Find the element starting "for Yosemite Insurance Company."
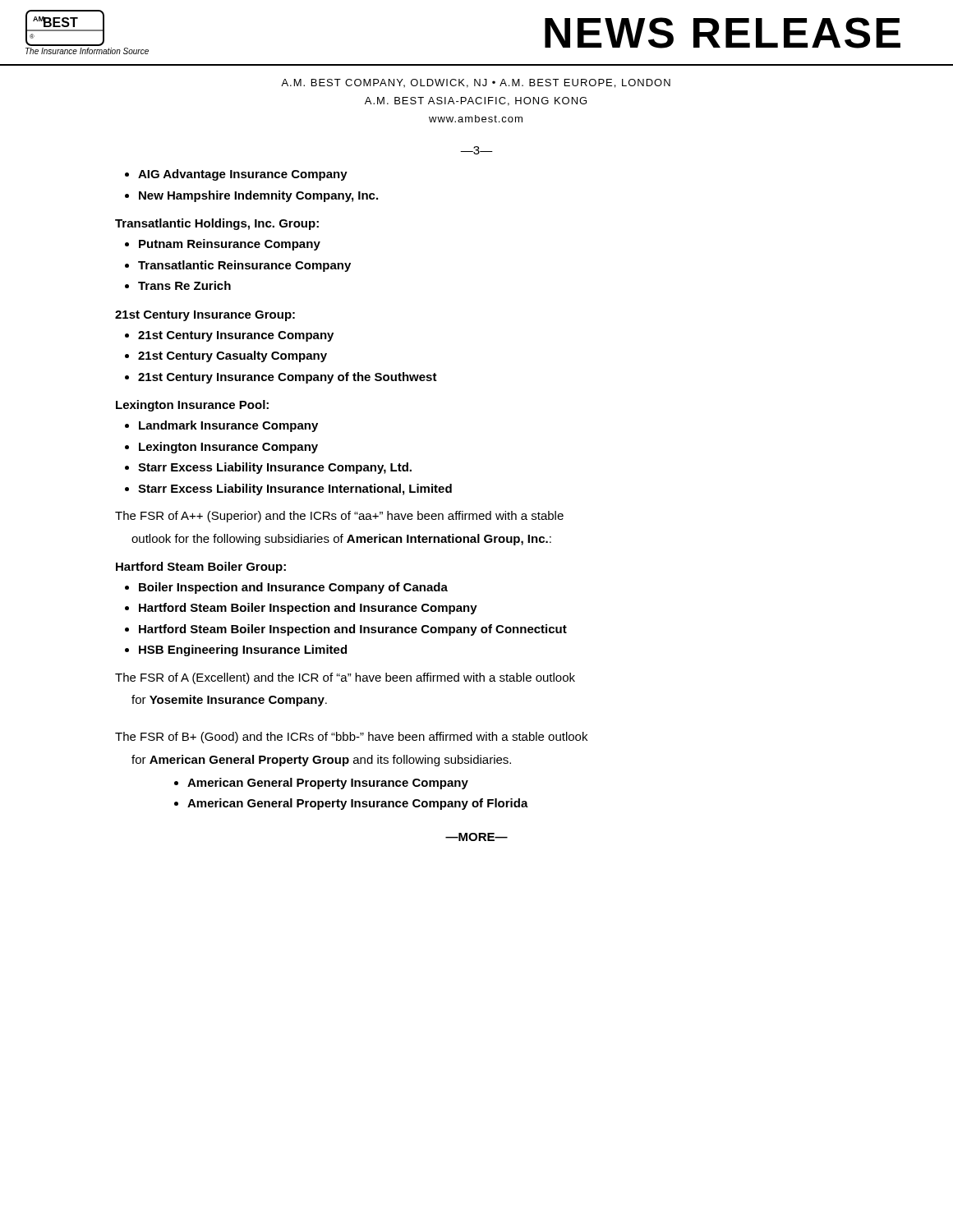953x1232 pixels. tap(230, 699)
